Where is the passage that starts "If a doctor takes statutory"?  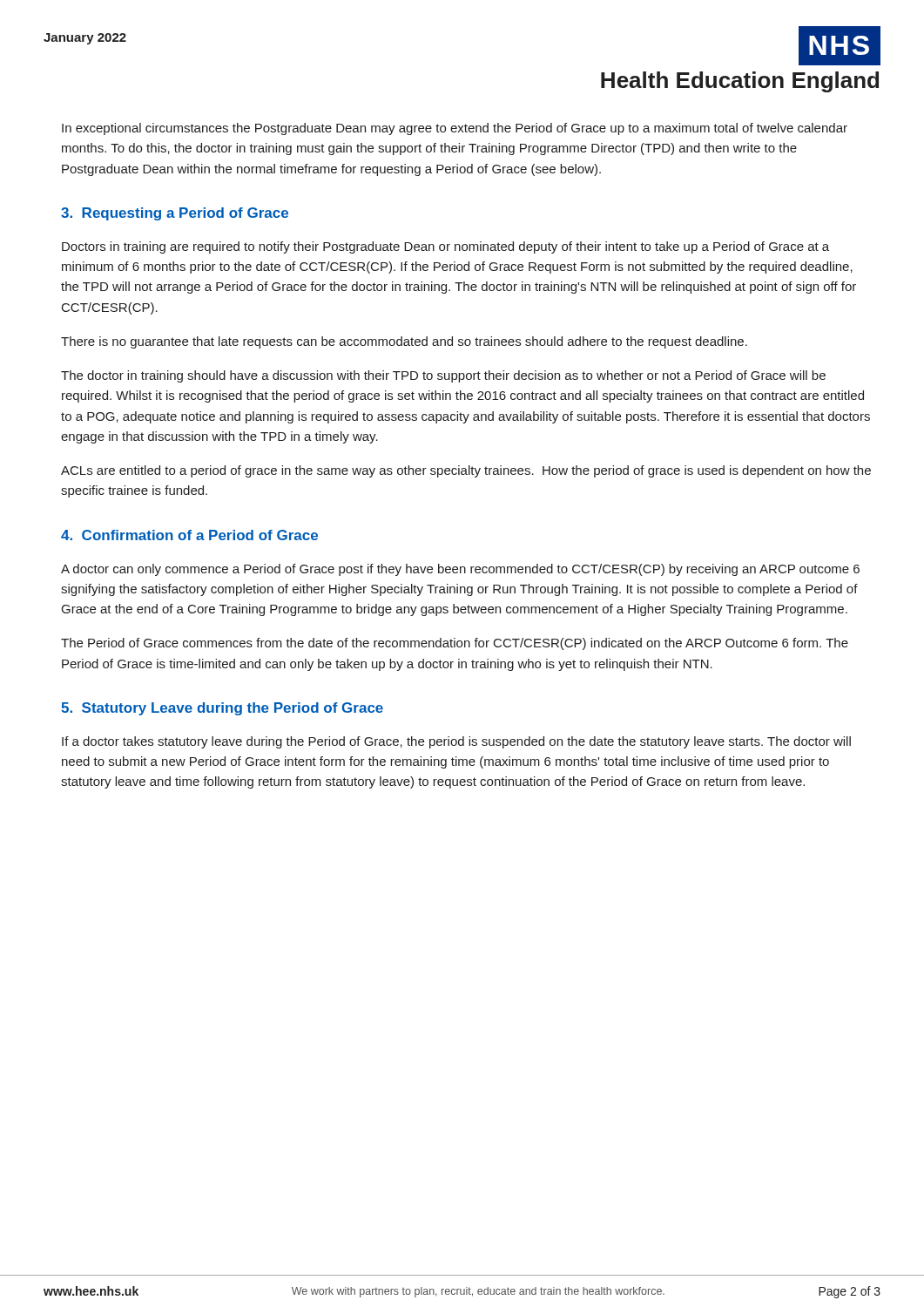pos(456,761)
